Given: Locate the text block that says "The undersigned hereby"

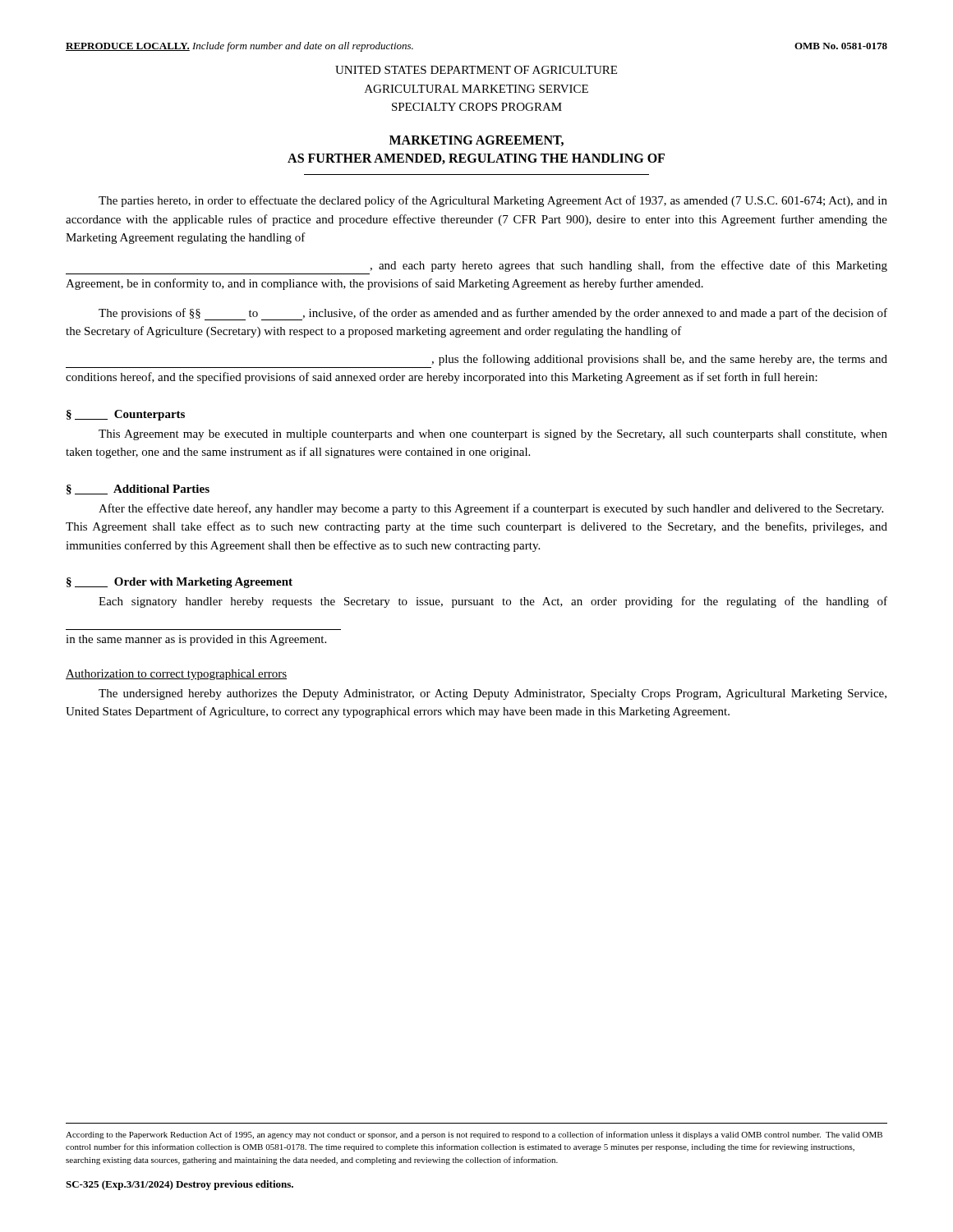Looking at the screenshot, I should click(x=476, y=702).
